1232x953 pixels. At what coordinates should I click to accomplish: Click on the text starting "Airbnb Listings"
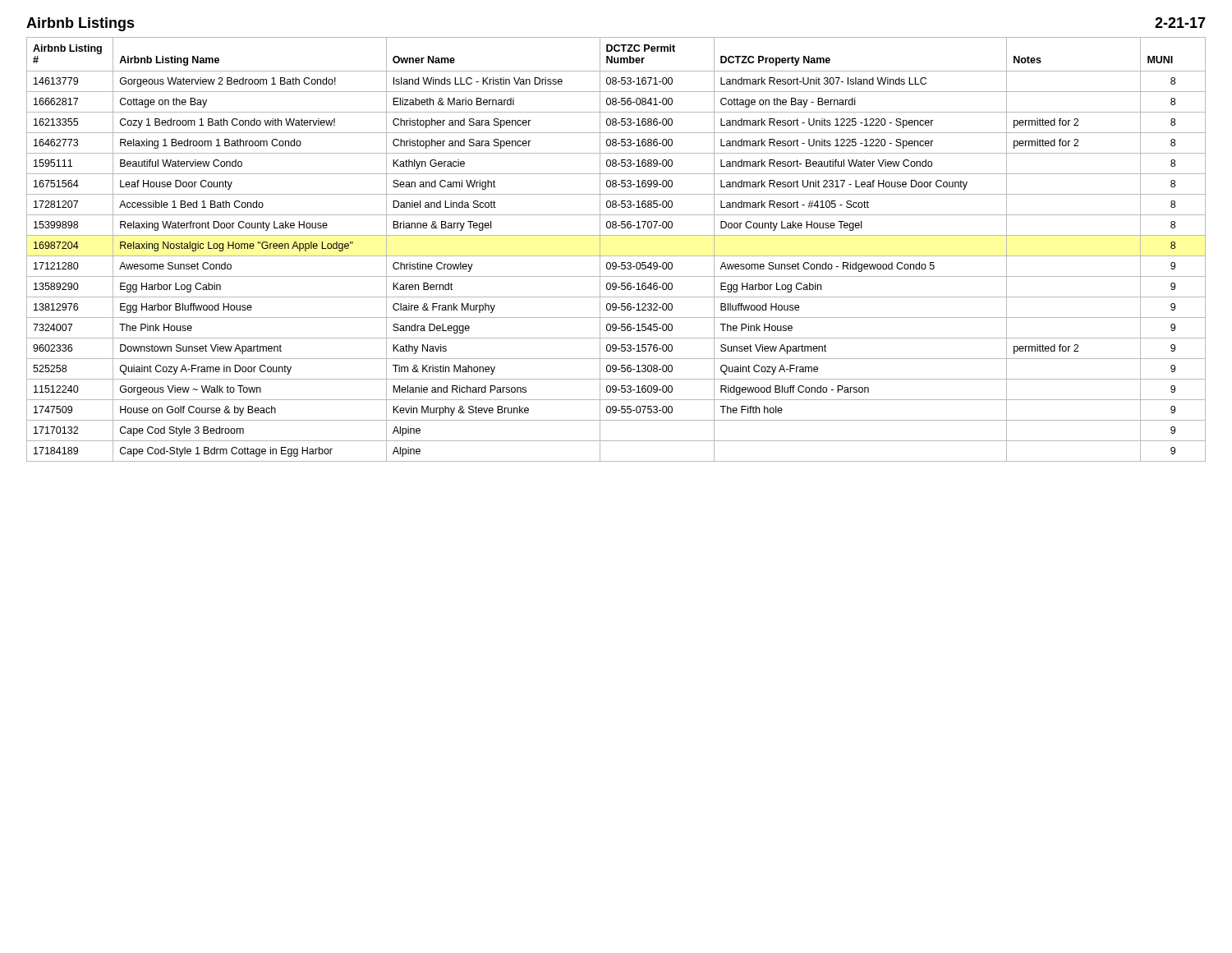tap(80, 23)
